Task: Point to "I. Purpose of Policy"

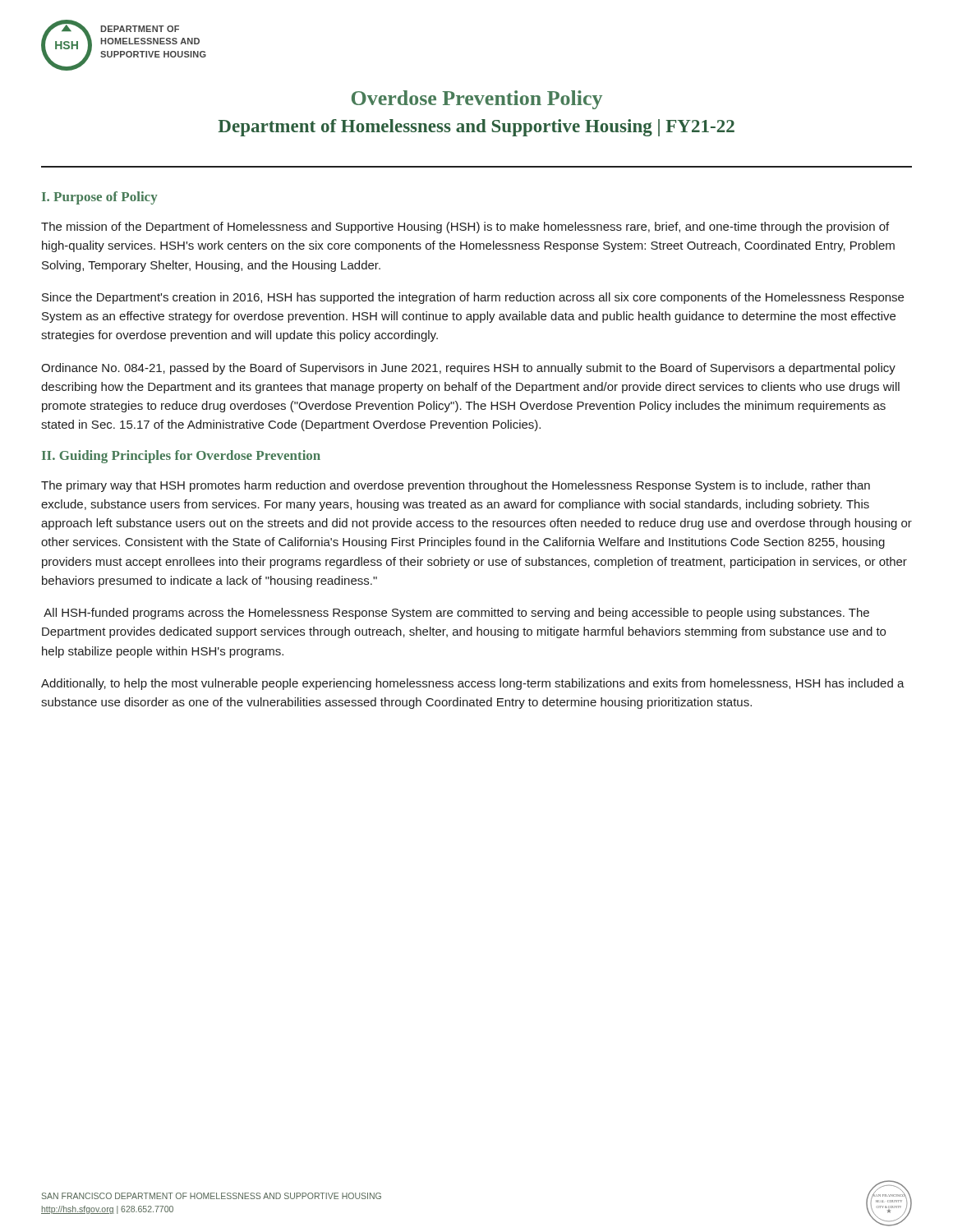Action: (100, 198)
